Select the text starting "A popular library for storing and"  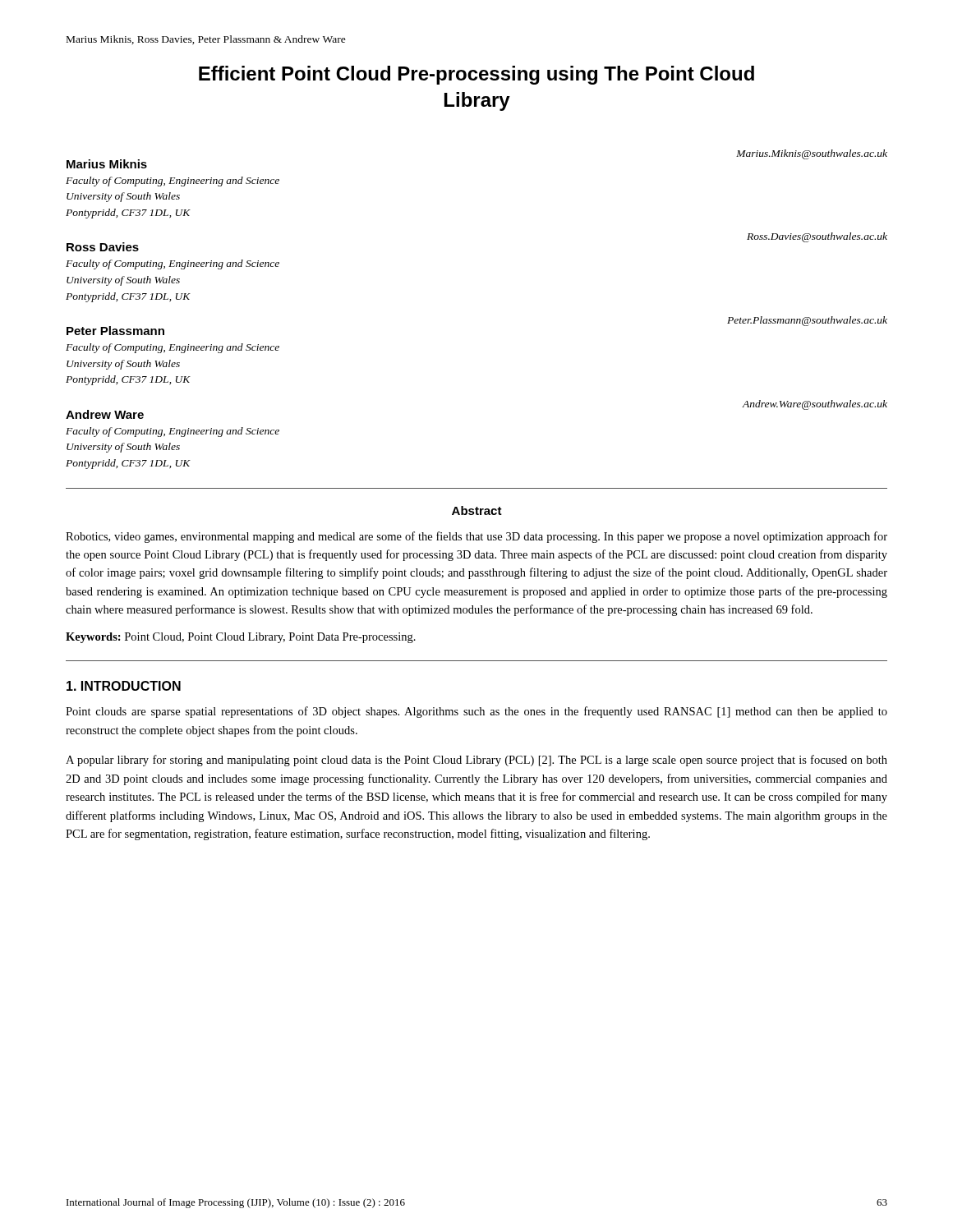(x=476, y=797)
